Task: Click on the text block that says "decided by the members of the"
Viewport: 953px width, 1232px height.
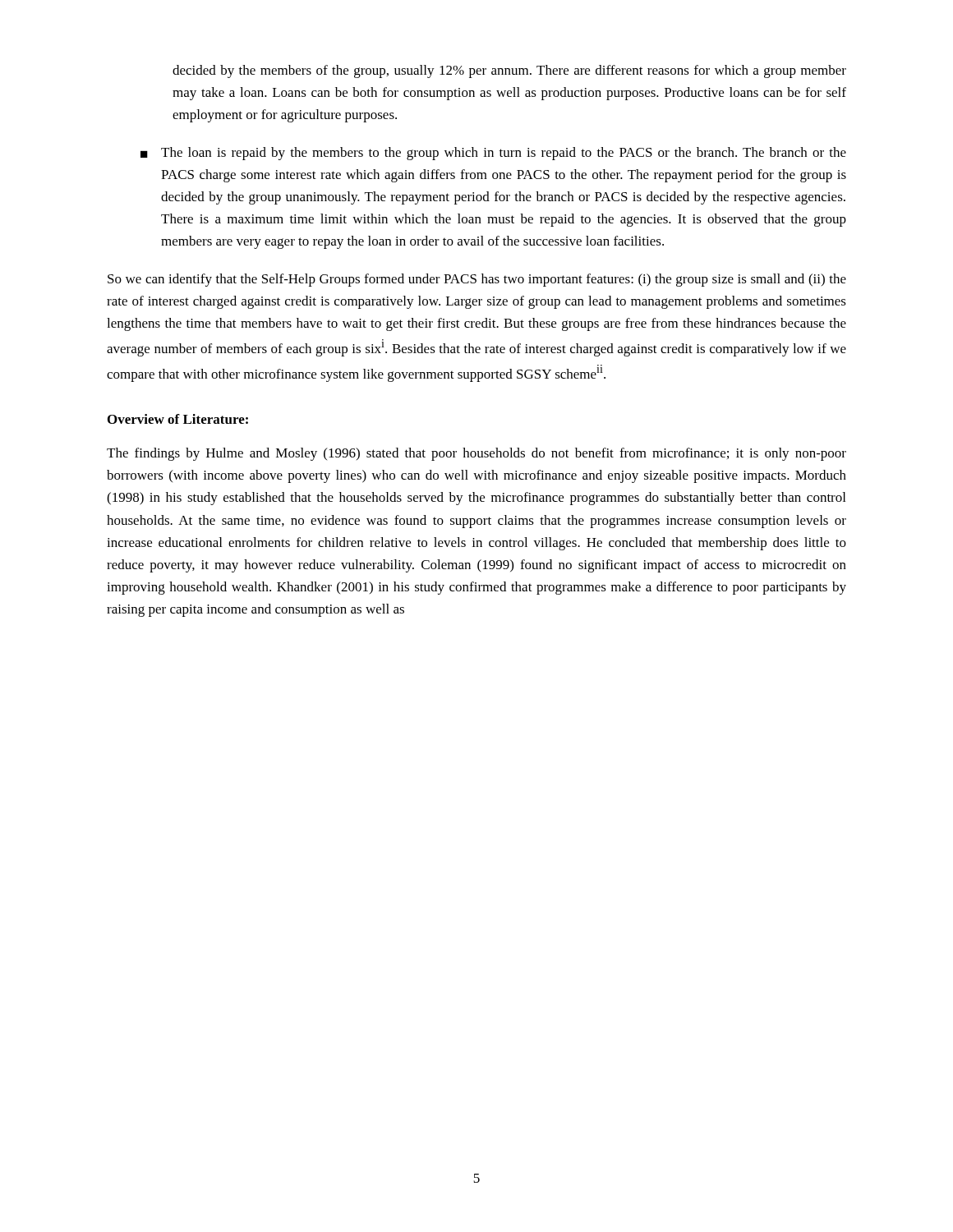Action: (509, 93)
